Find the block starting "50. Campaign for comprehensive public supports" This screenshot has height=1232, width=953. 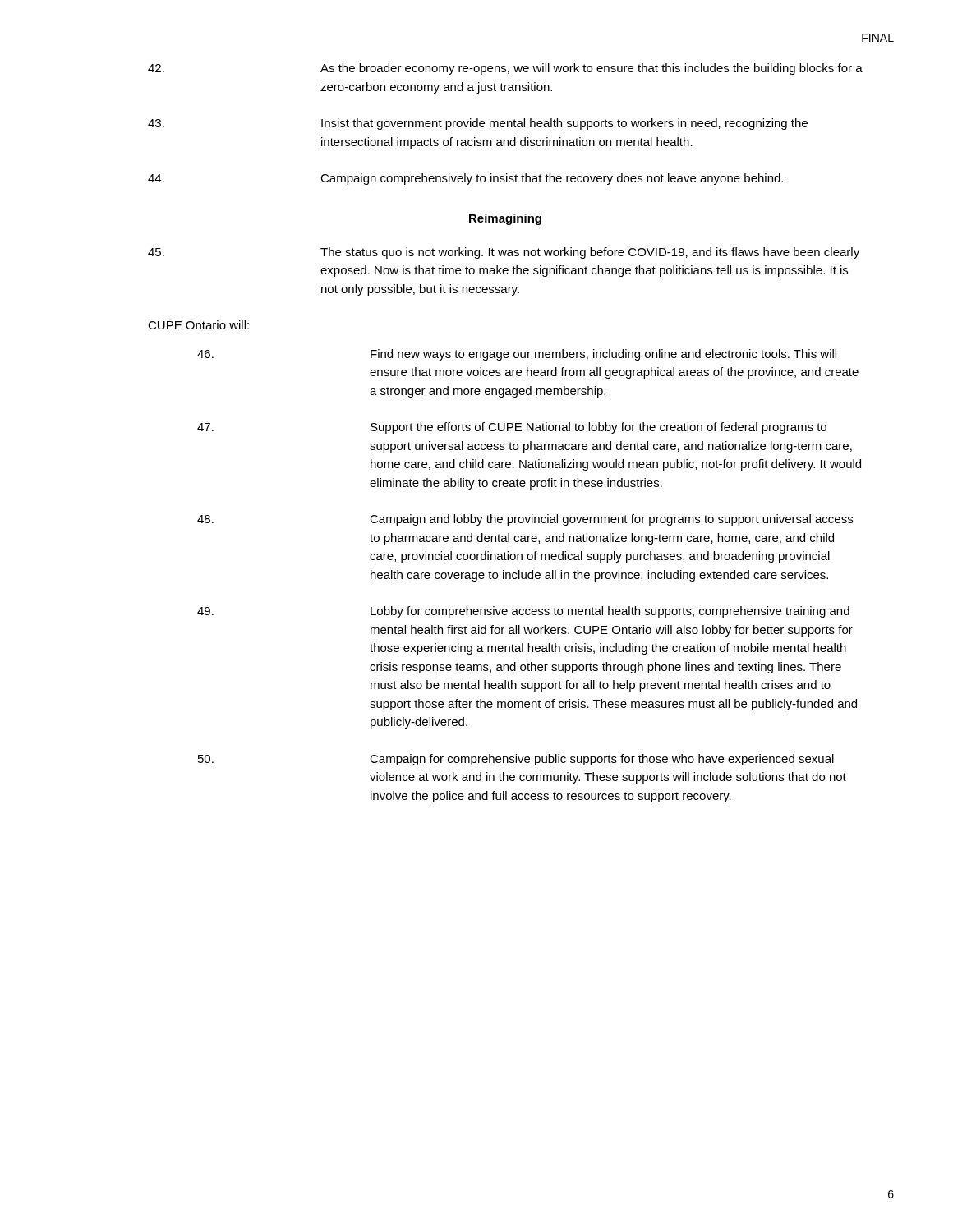pyautogui.click(x=530, y=777)
